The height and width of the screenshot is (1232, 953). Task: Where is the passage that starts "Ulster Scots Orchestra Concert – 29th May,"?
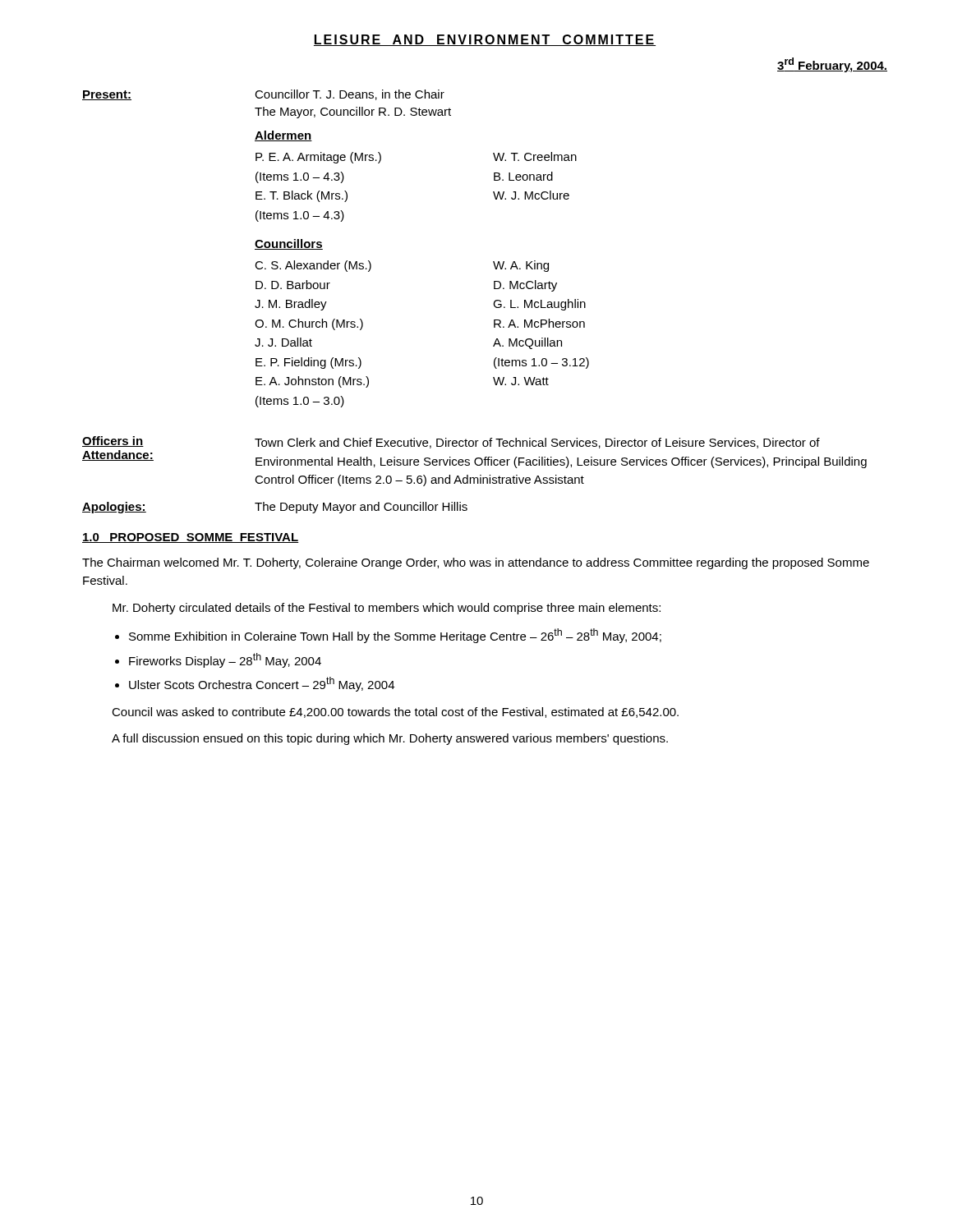(261, 683)
